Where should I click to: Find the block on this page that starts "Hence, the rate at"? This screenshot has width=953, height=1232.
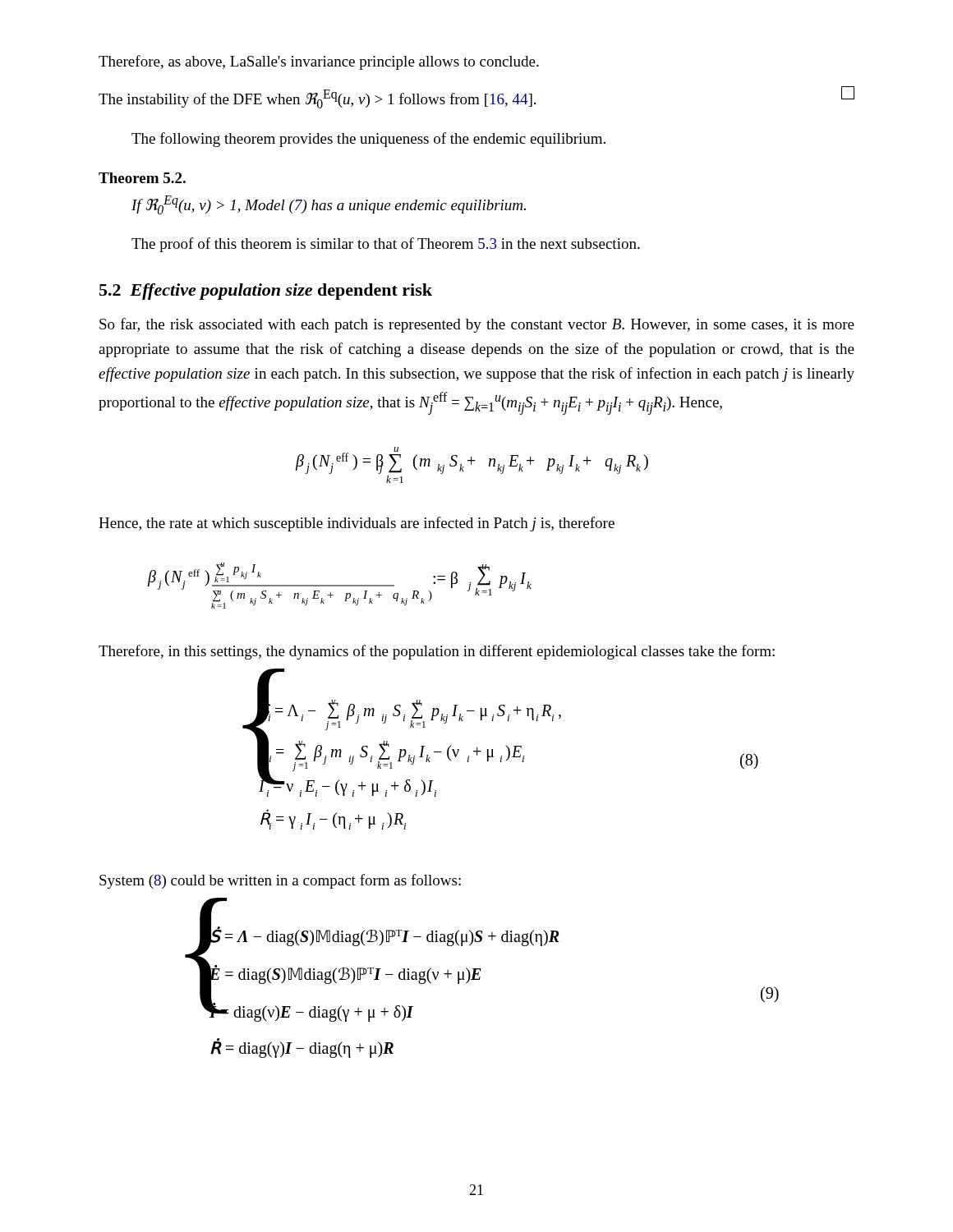[x=357, y=523]
